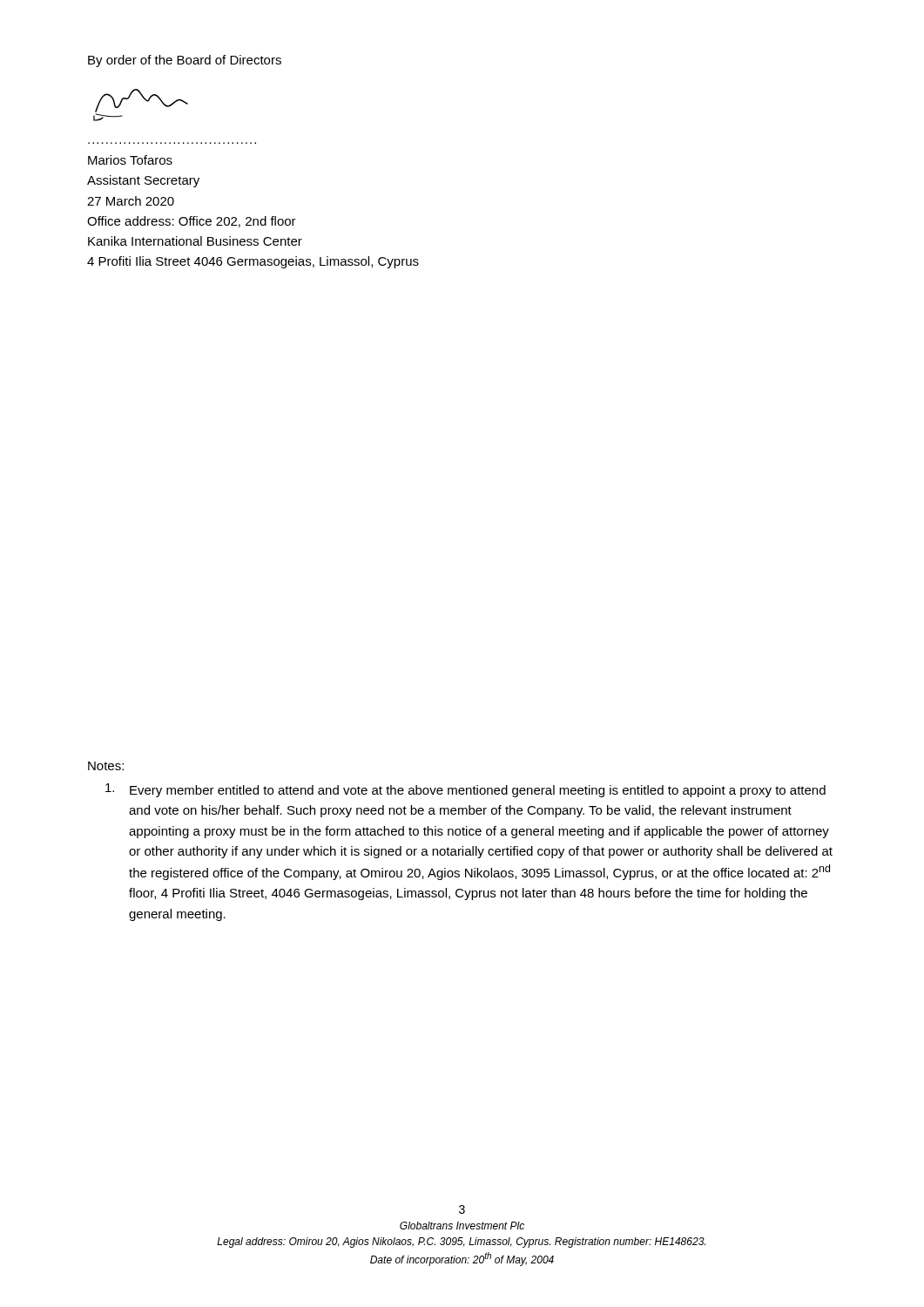Click on the list item with the text "Every member entitled to attend"
The width and height of the screenshot is (924, 1307).
pos(471,852)
